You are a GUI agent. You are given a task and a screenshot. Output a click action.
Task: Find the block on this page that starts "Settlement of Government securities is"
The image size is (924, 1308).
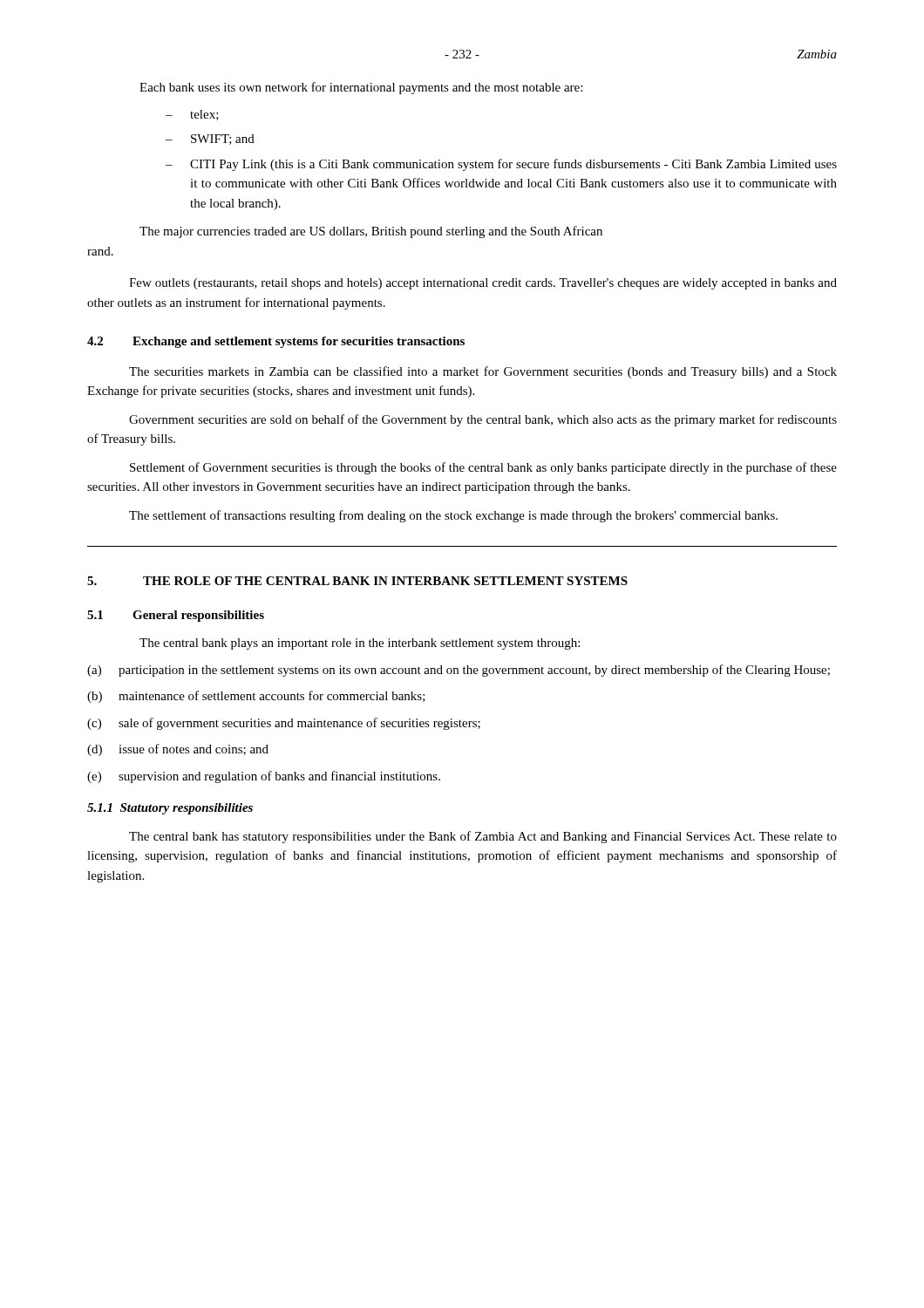point(462,477)
